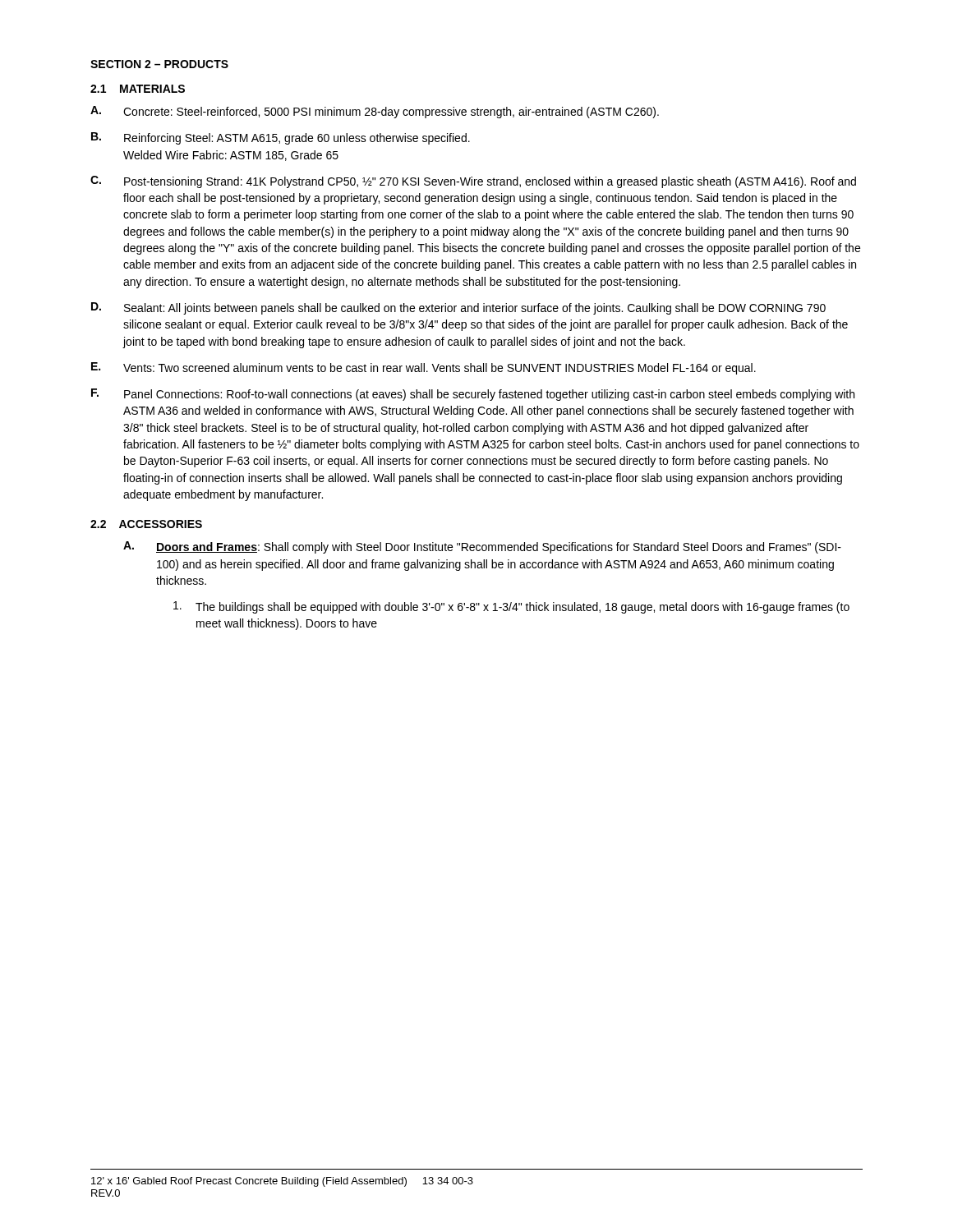953x1232 pixels.
Task: Locate the text "2.2 ACCESSORIES"
Action: pyautogui.click(x=146, y=524)
